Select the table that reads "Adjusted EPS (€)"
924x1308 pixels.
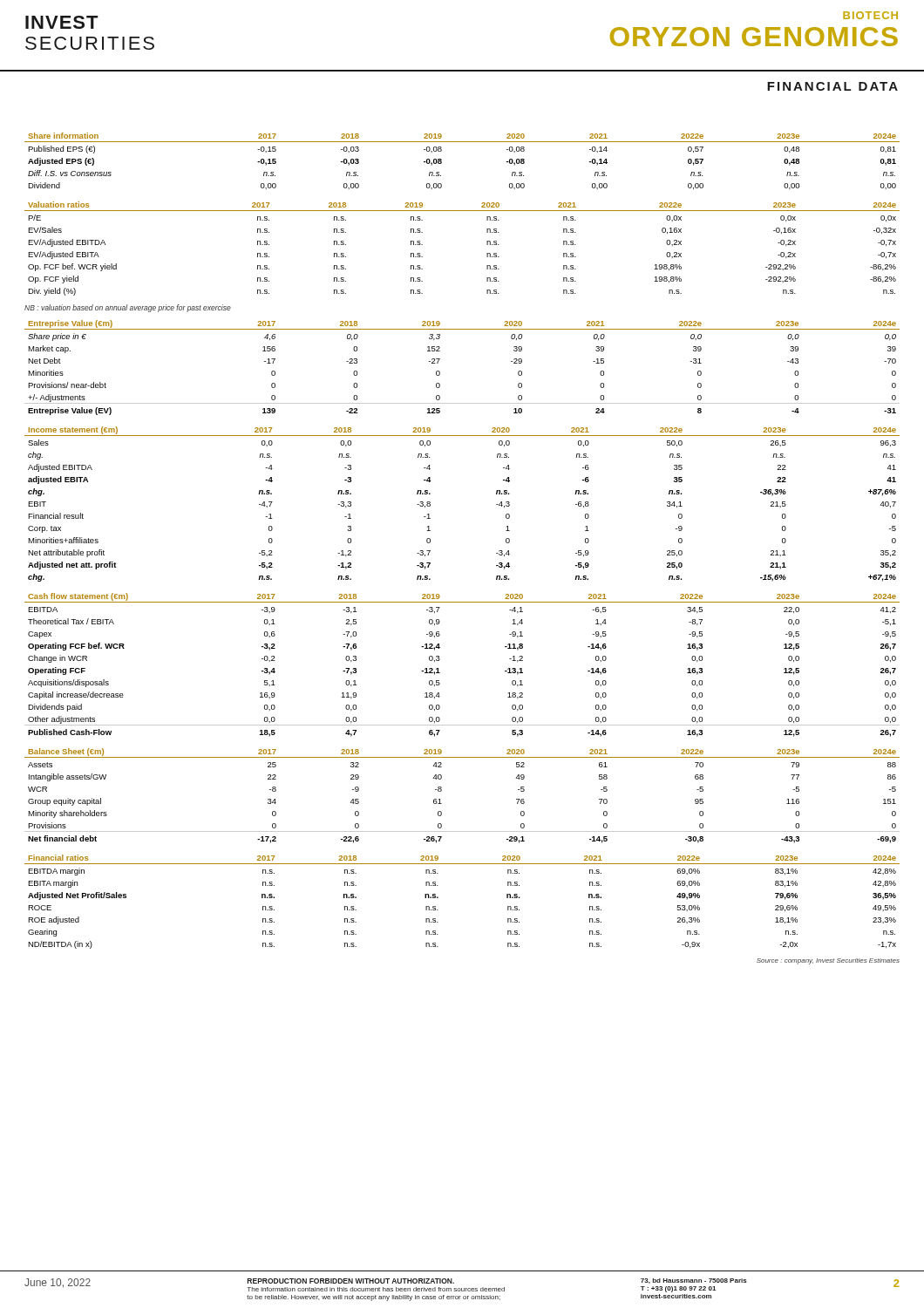click(462, 160)
